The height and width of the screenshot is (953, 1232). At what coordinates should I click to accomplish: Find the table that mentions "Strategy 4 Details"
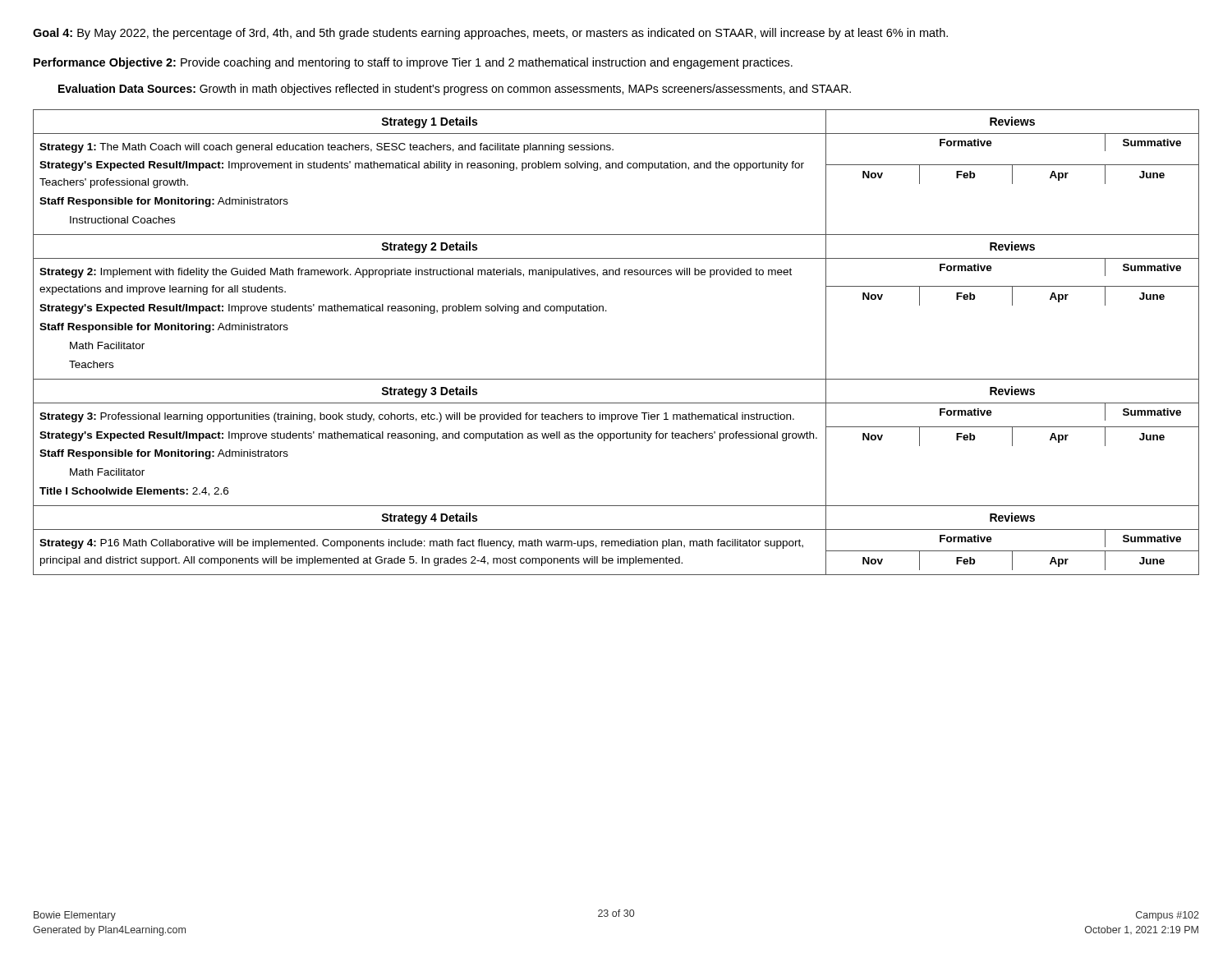coord(616,540)
